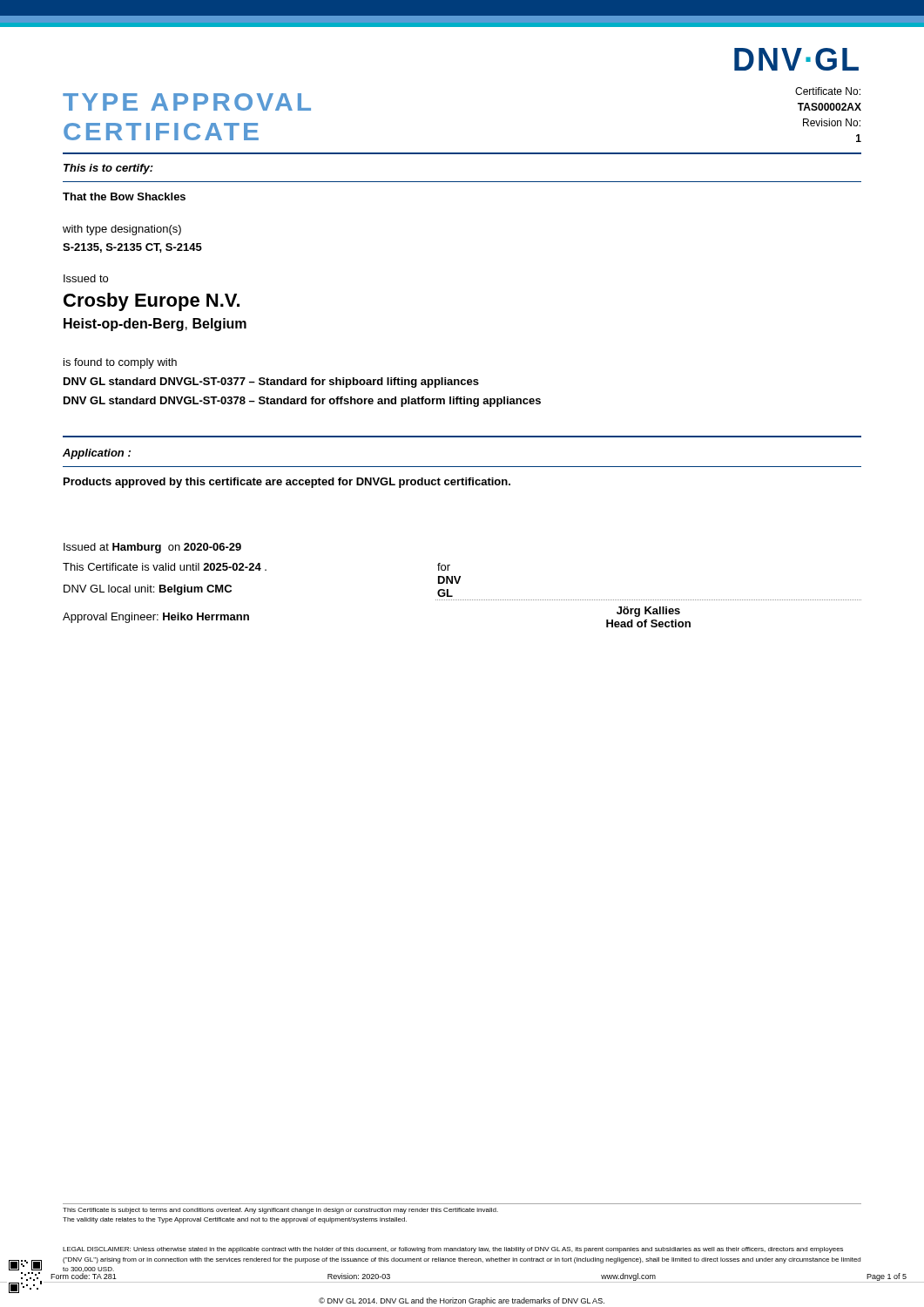Click on the element starting "LEGAL DISCLAIMER: Unless otherwise stated in the applicable"
This screenshot has width=924, height=1307.
click(462, 1259)
